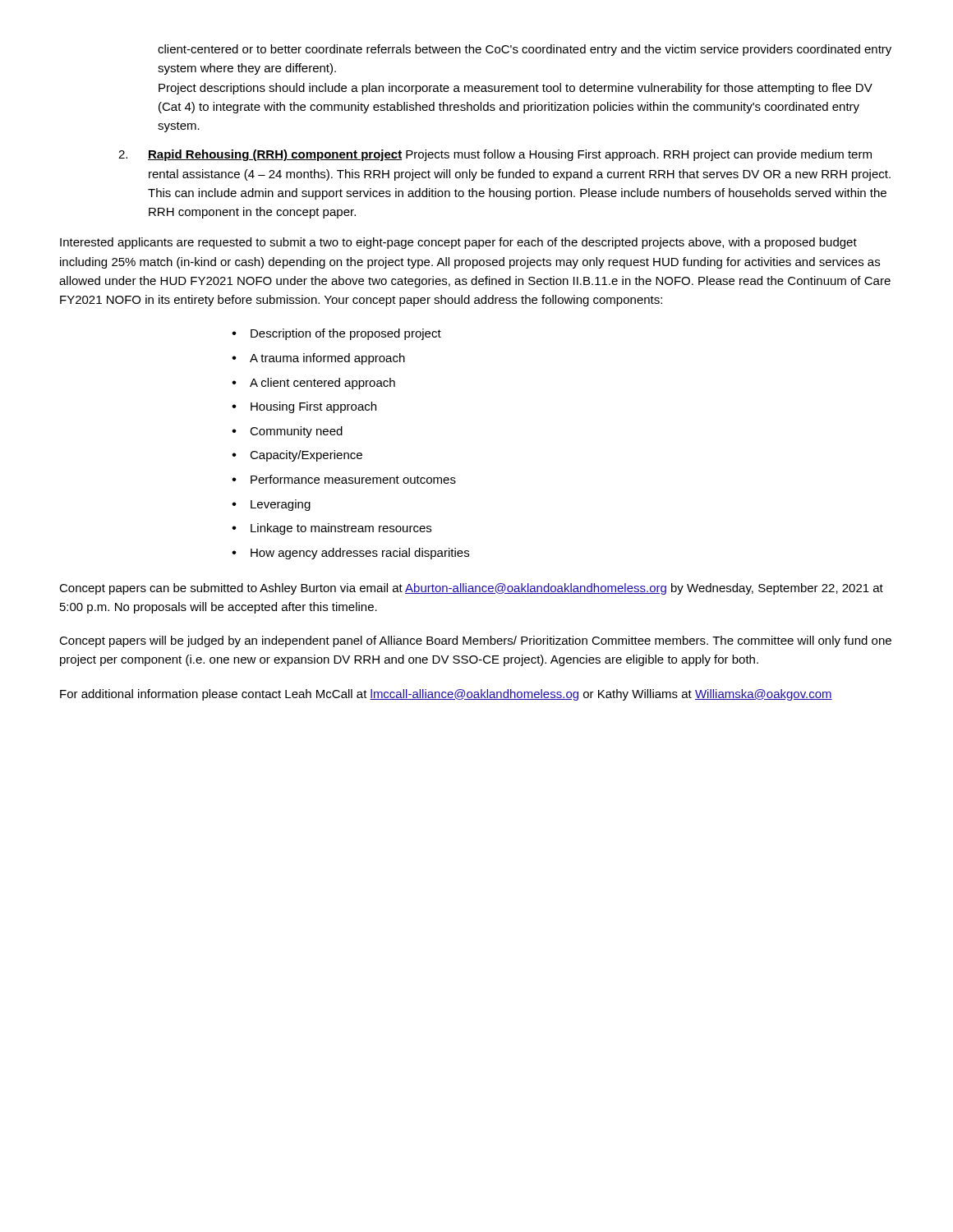Find the block on this page that starts "For additional information please contact"
Image resolution: width=953 pixels, height=1232 pixels.
(x=446, y=693)
